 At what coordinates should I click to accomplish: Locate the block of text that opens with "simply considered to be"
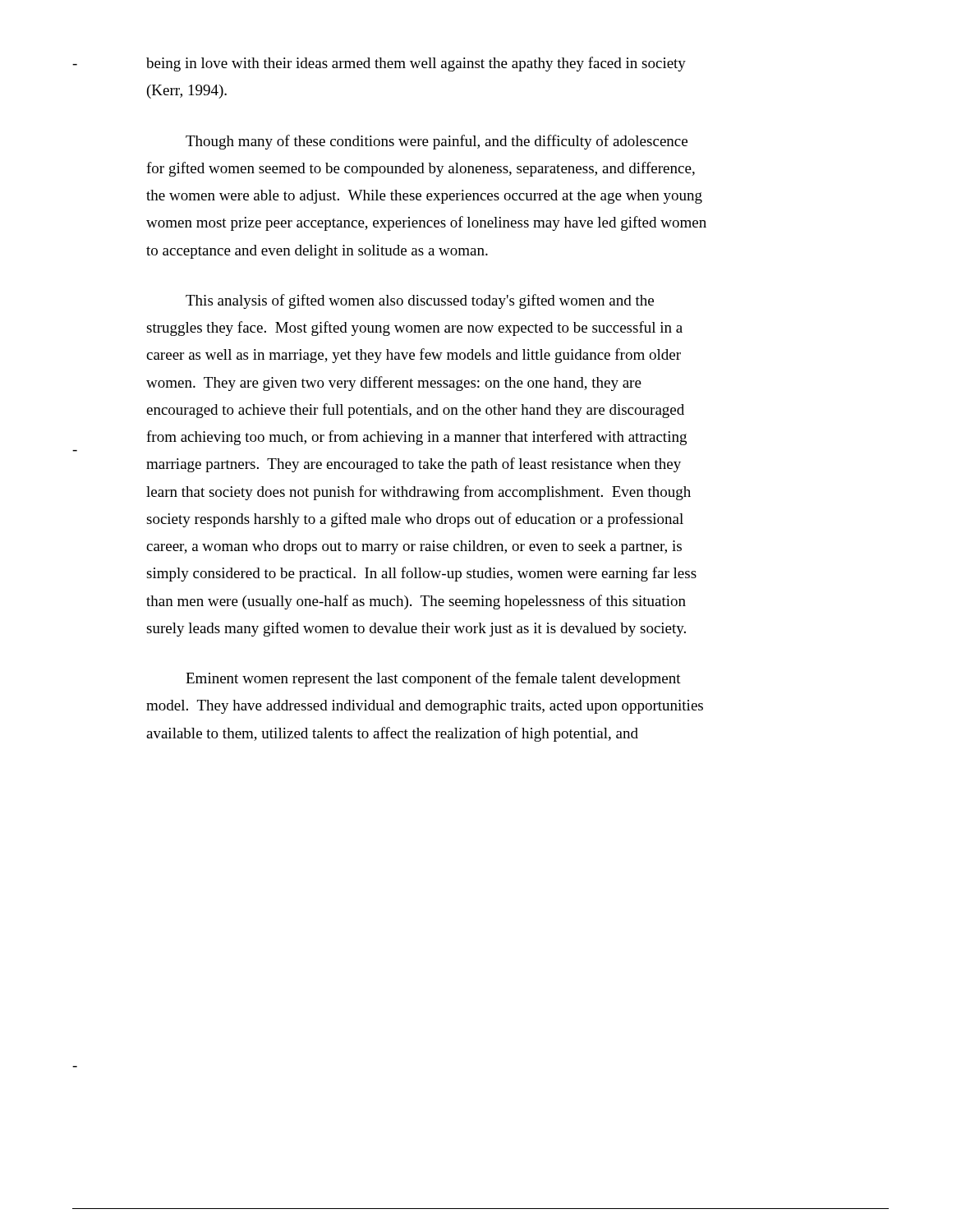(x=421, y=573)
